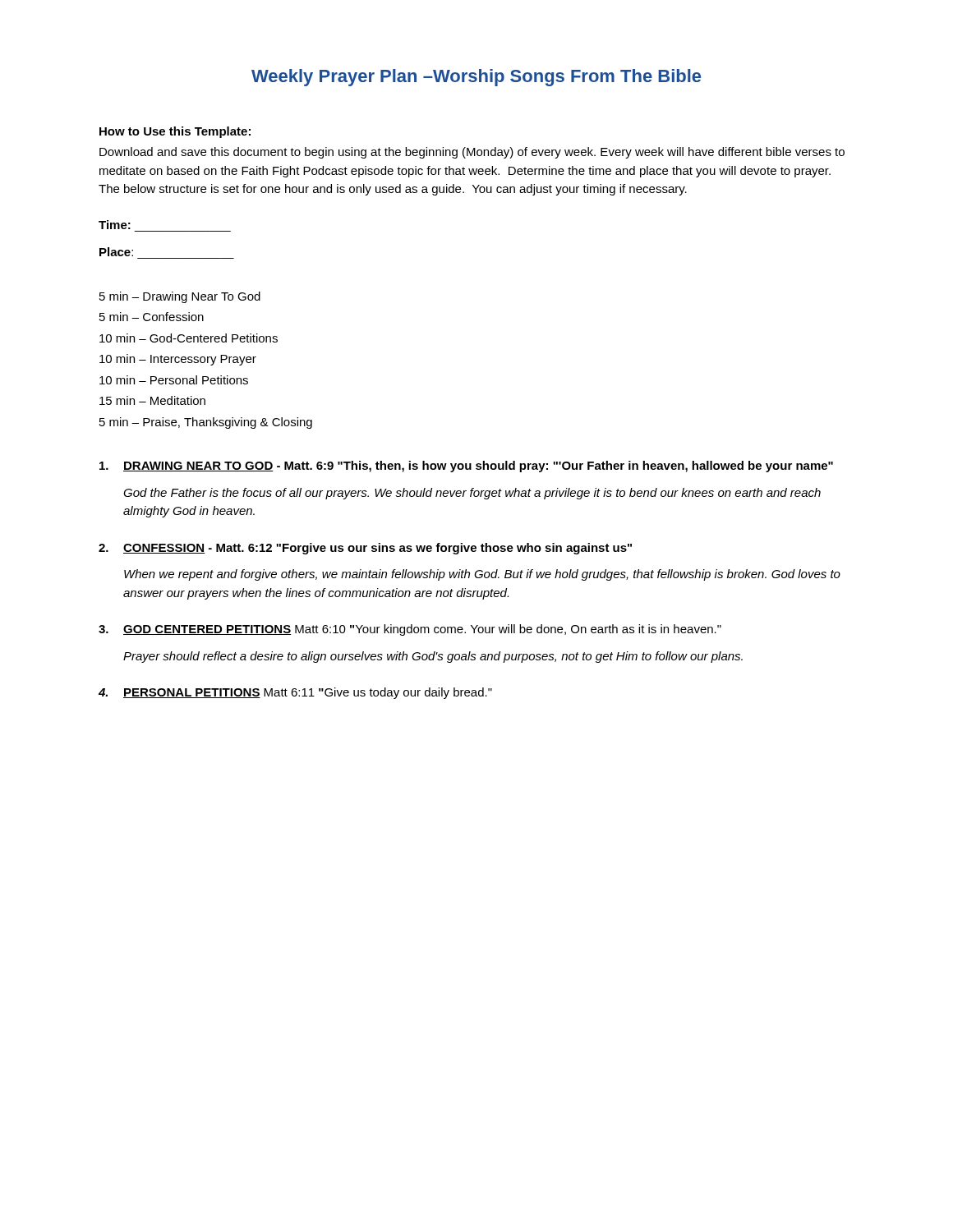This screenshot has height=1232, width=953.
Task: Click on the passage starting "1. DRAWING NEAR TO GOD -"
Action: 476,488
